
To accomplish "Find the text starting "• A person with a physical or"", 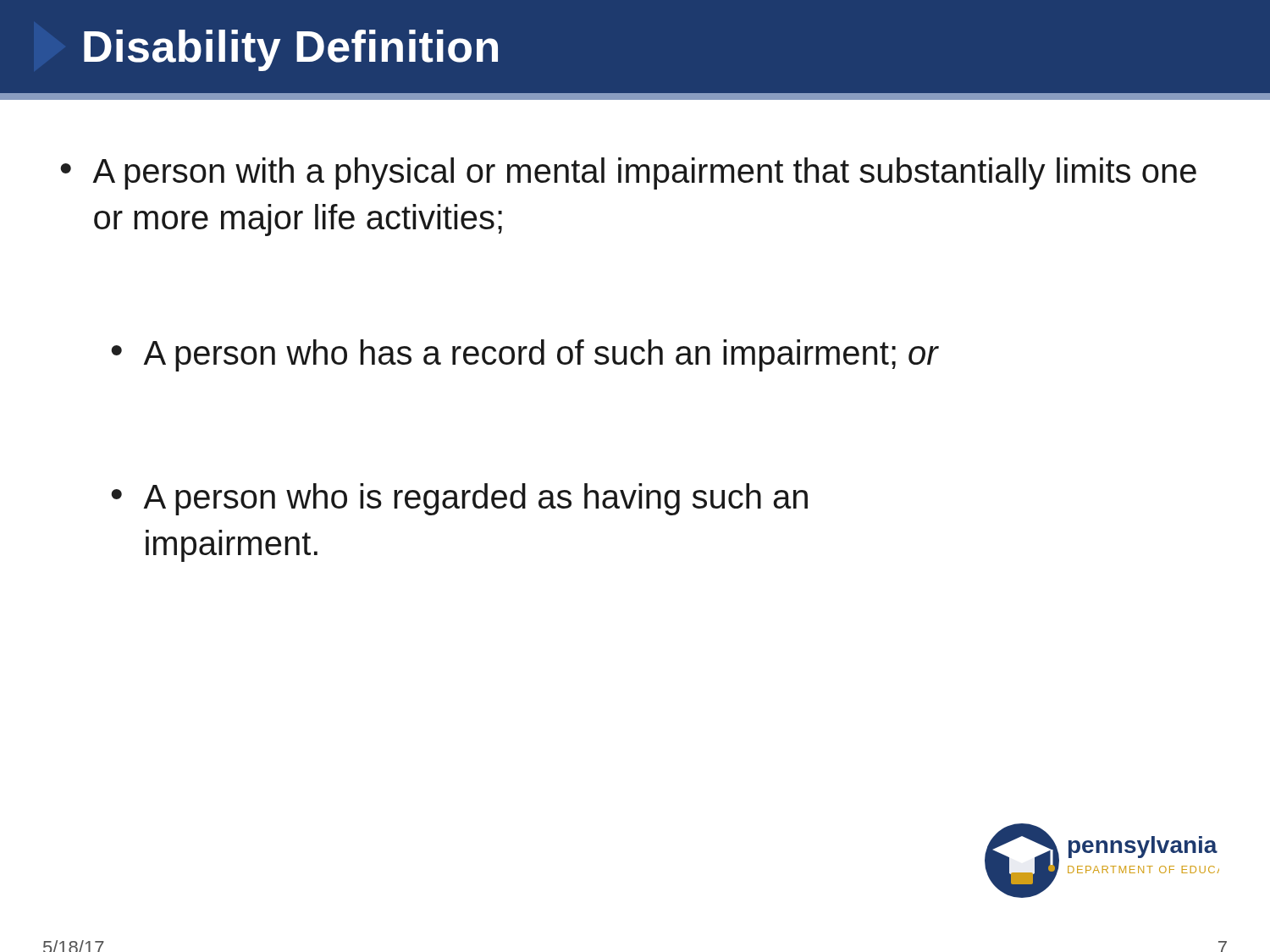I will pyautogui.click(x=631, y=195).
